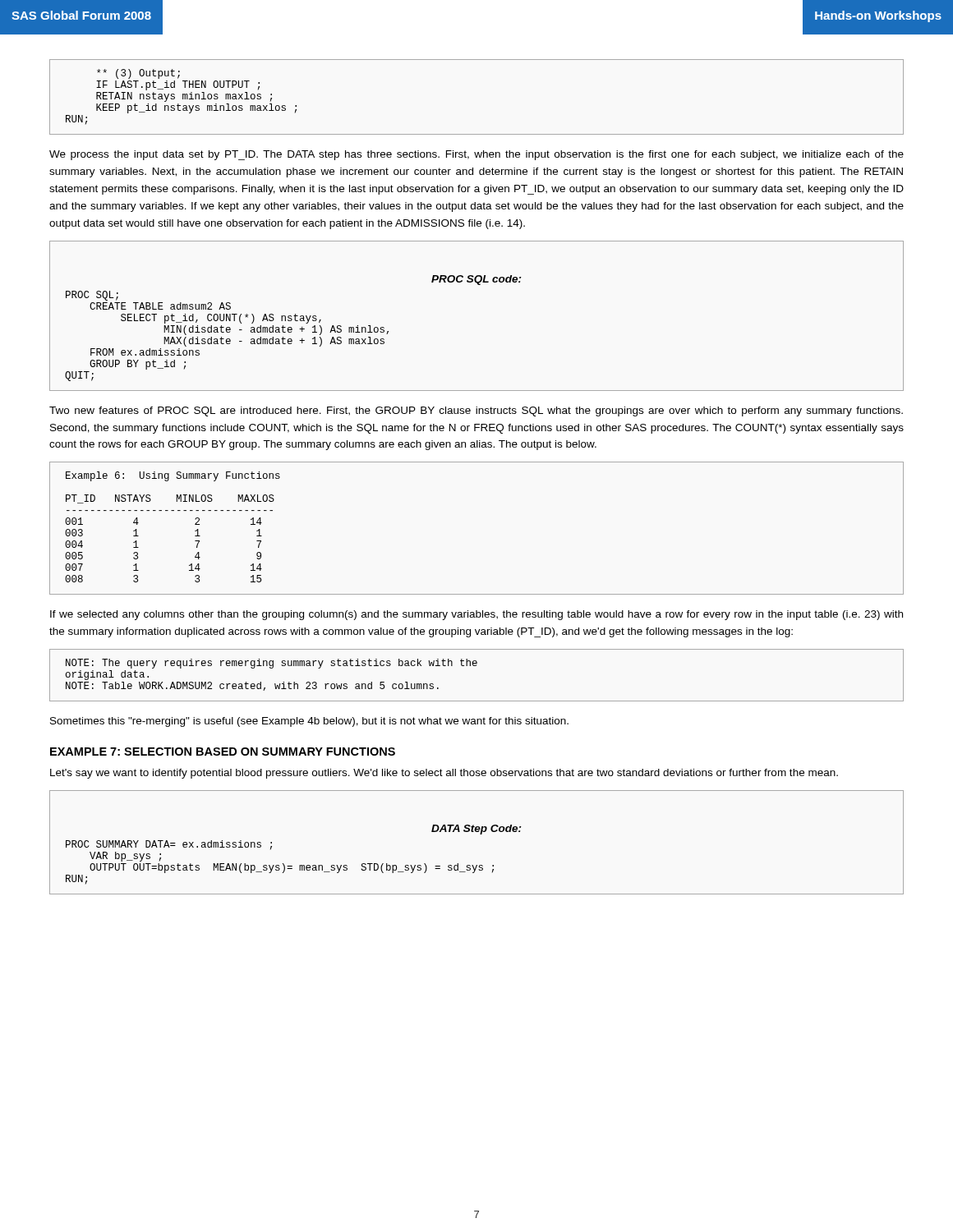The width and height of the screenshot is (953, 1232).
Task: Point to the block beginning "DATA Step Code:PROC SUMMARY DATA= ex.admissions ;"
Action: pos(476,830)
